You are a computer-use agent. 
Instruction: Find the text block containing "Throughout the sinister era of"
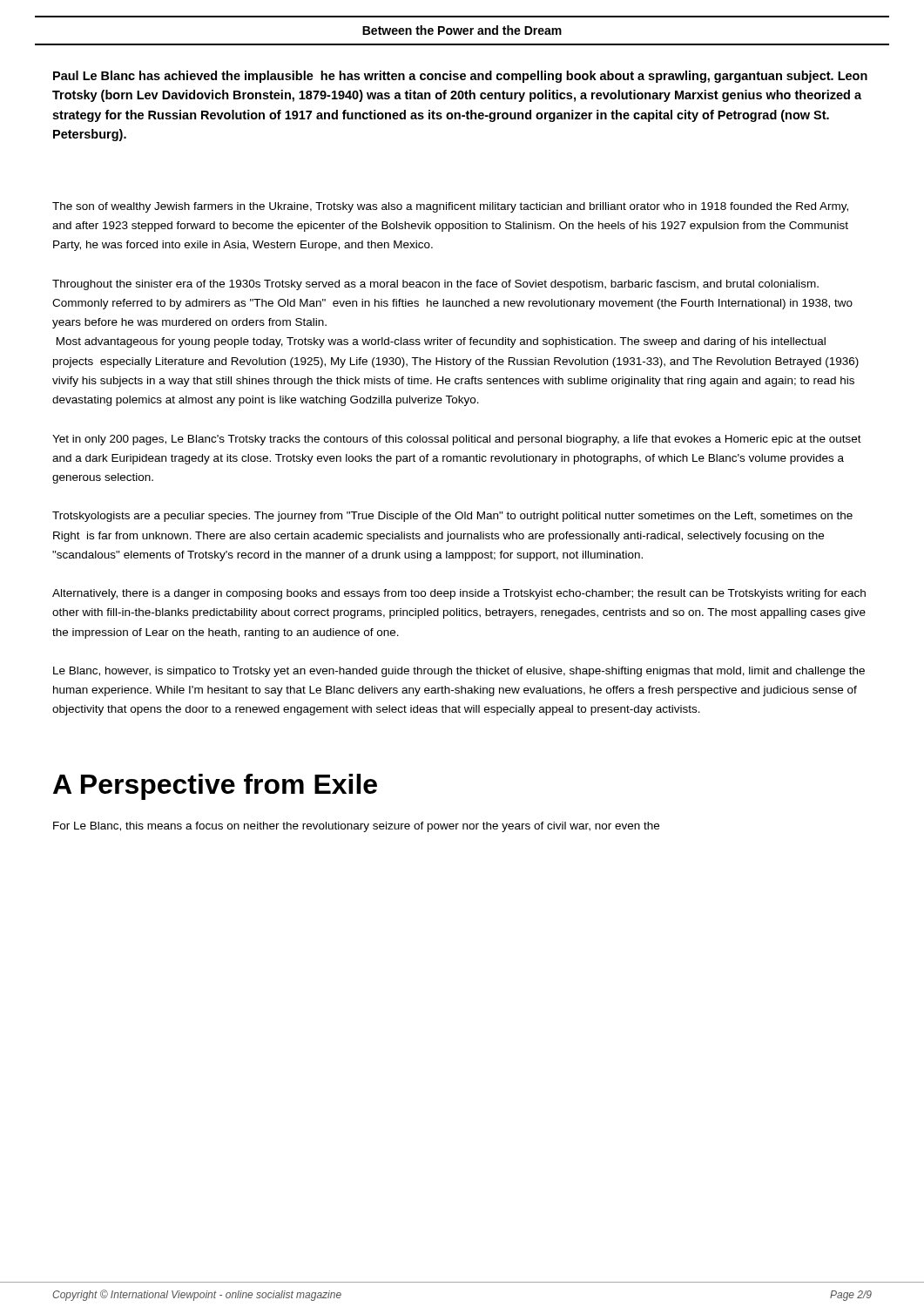click(457, 342)
